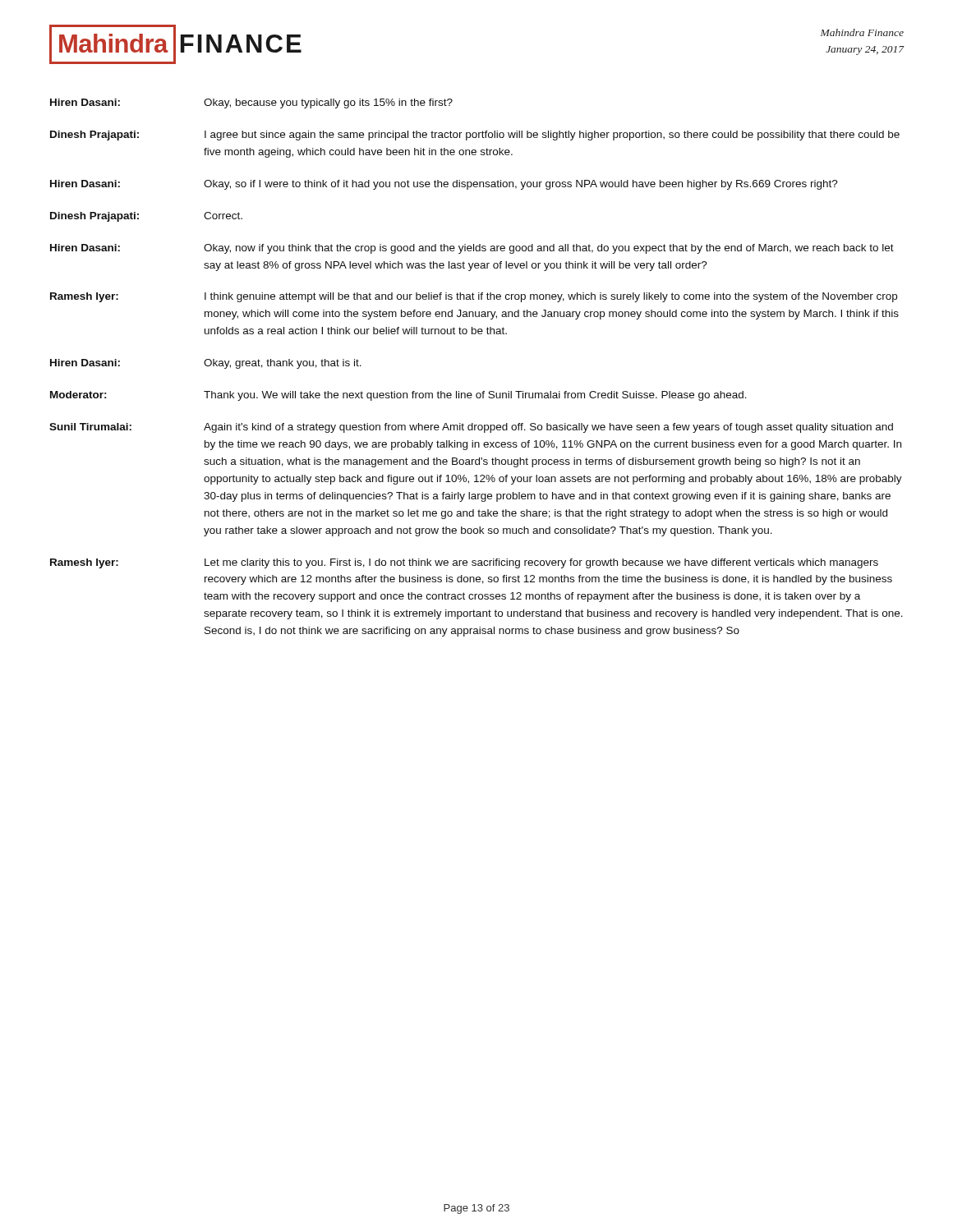
Task: Find the text block that says "Hiren Dasani: Okay, great, thank"
Action: pos(206,364)
